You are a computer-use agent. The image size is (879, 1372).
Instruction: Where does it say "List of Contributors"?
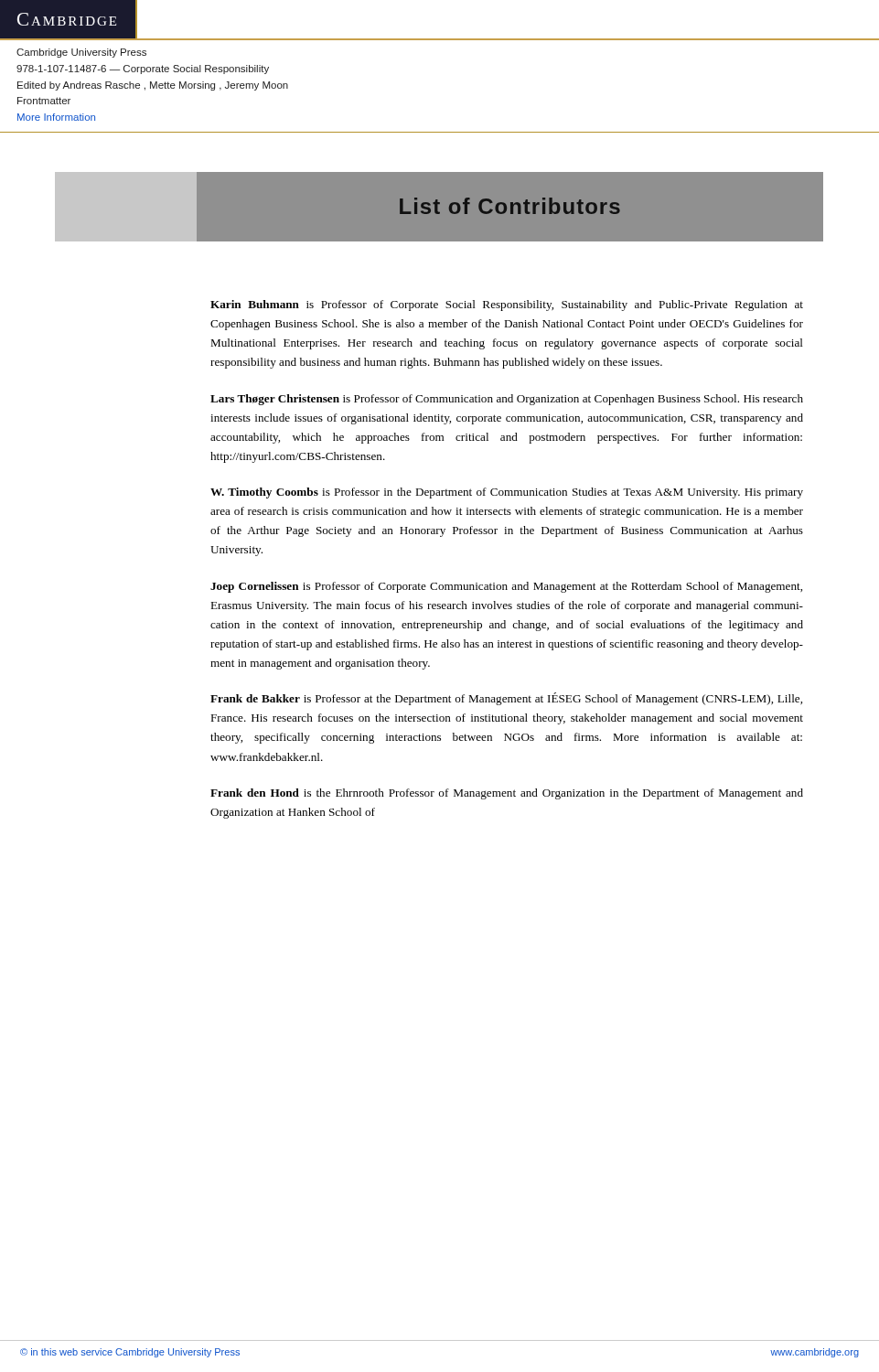coord(510,207)
